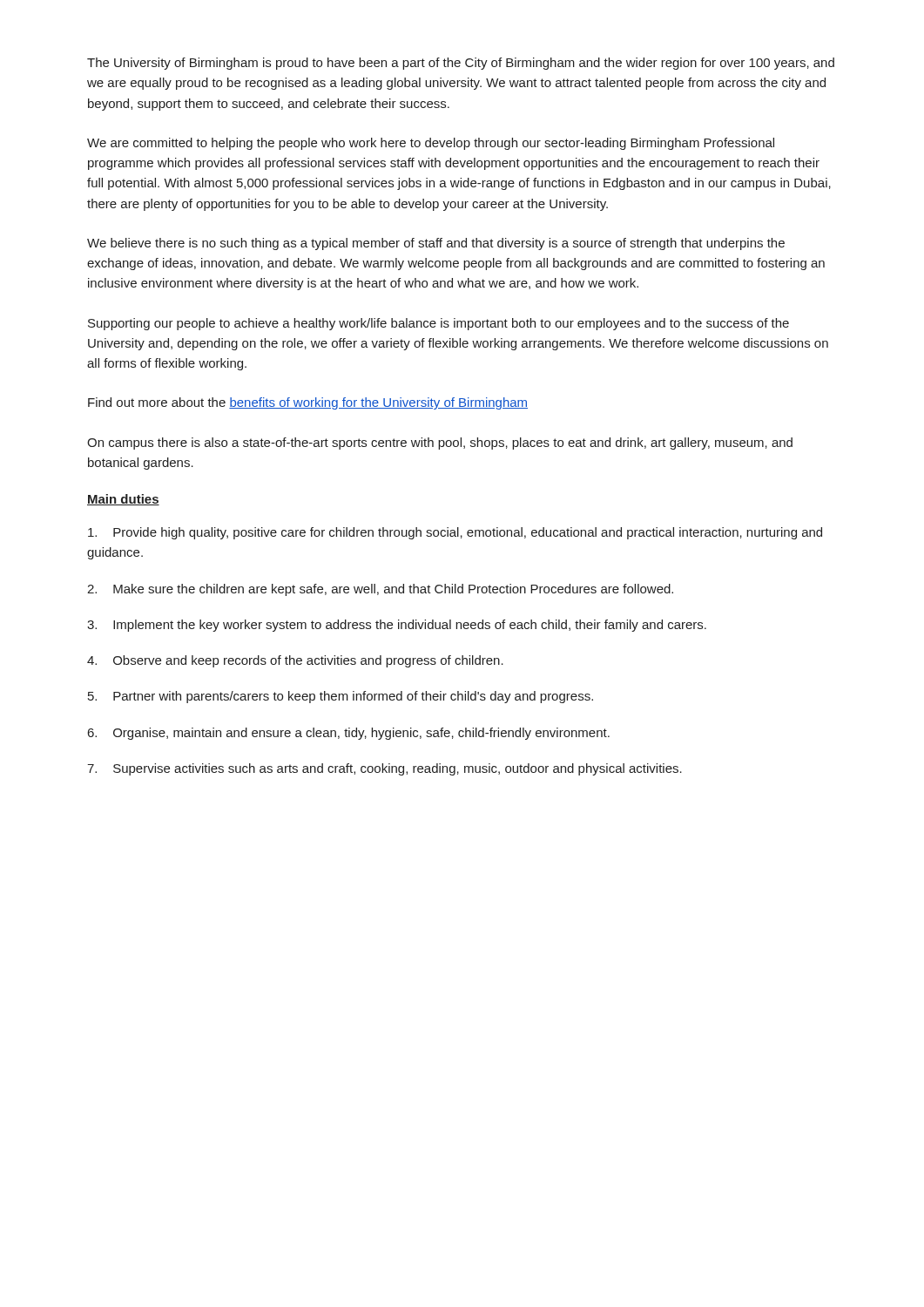The image size is (924, 1307).
Task: Select the region starting "The University of Birmingham"
Action: (461, 83)
